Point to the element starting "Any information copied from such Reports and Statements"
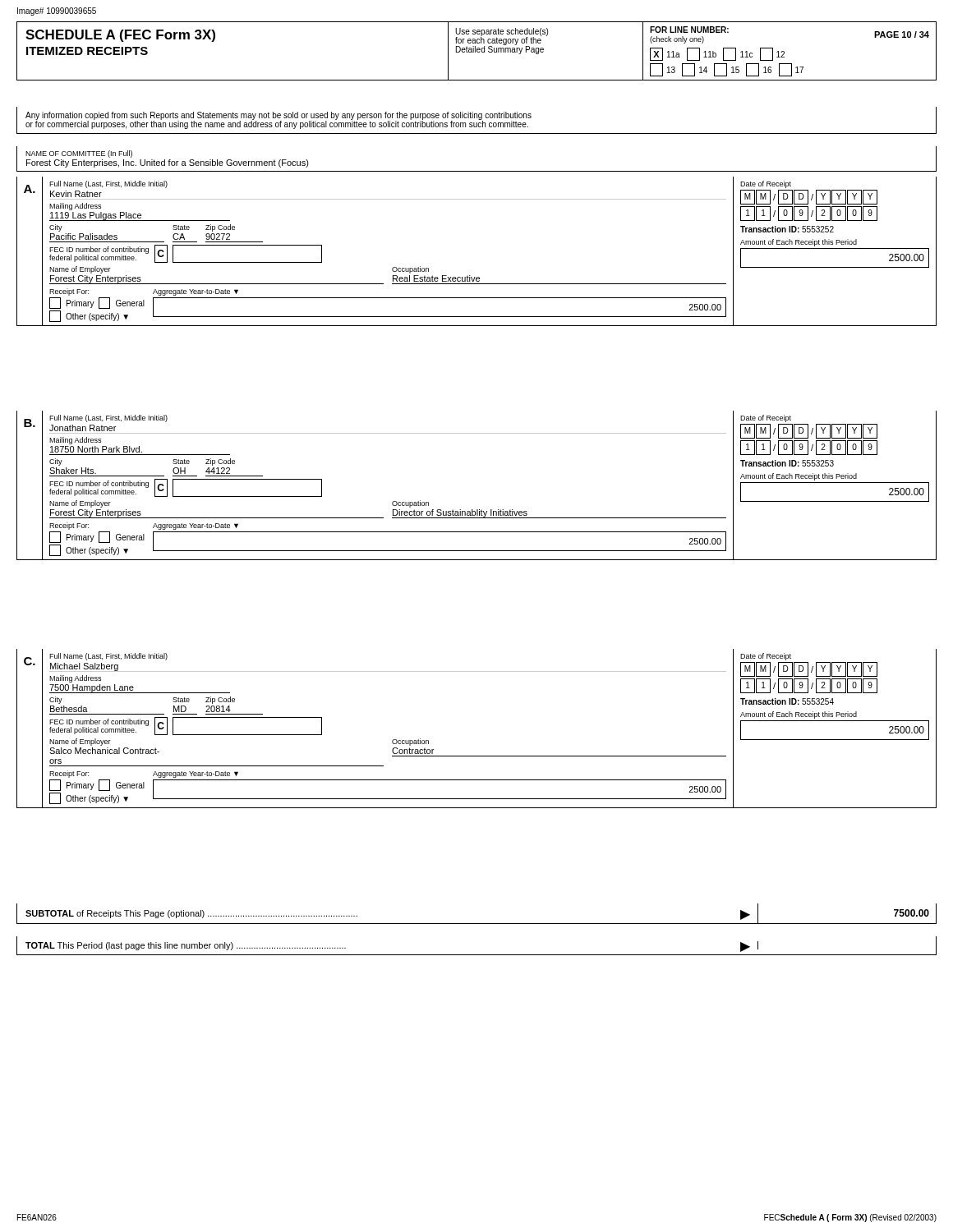 click(x=278, y=120)
